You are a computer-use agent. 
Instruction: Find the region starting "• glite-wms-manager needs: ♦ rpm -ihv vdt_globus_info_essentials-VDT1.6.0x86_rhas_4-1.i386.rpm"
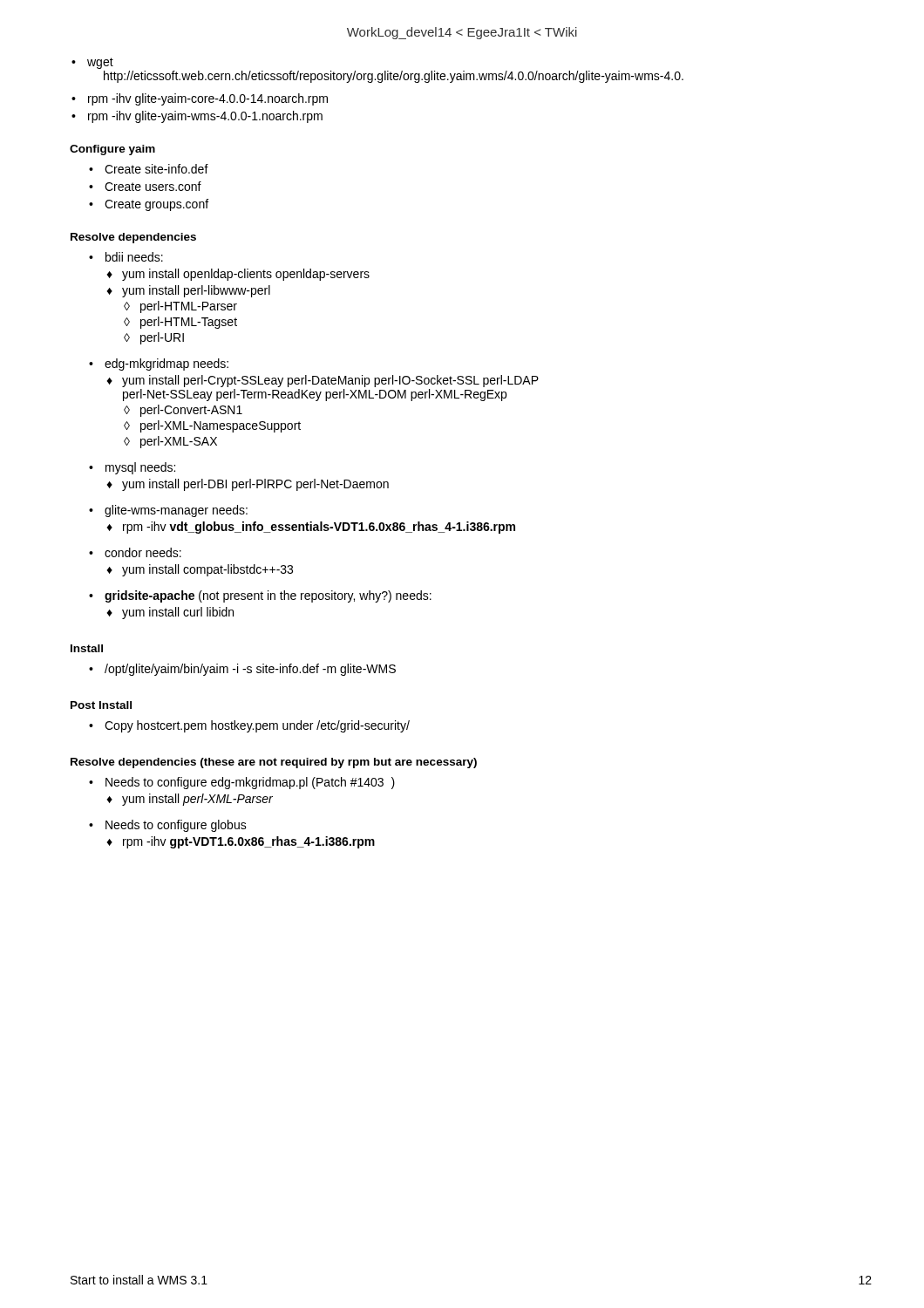point(488,518)
